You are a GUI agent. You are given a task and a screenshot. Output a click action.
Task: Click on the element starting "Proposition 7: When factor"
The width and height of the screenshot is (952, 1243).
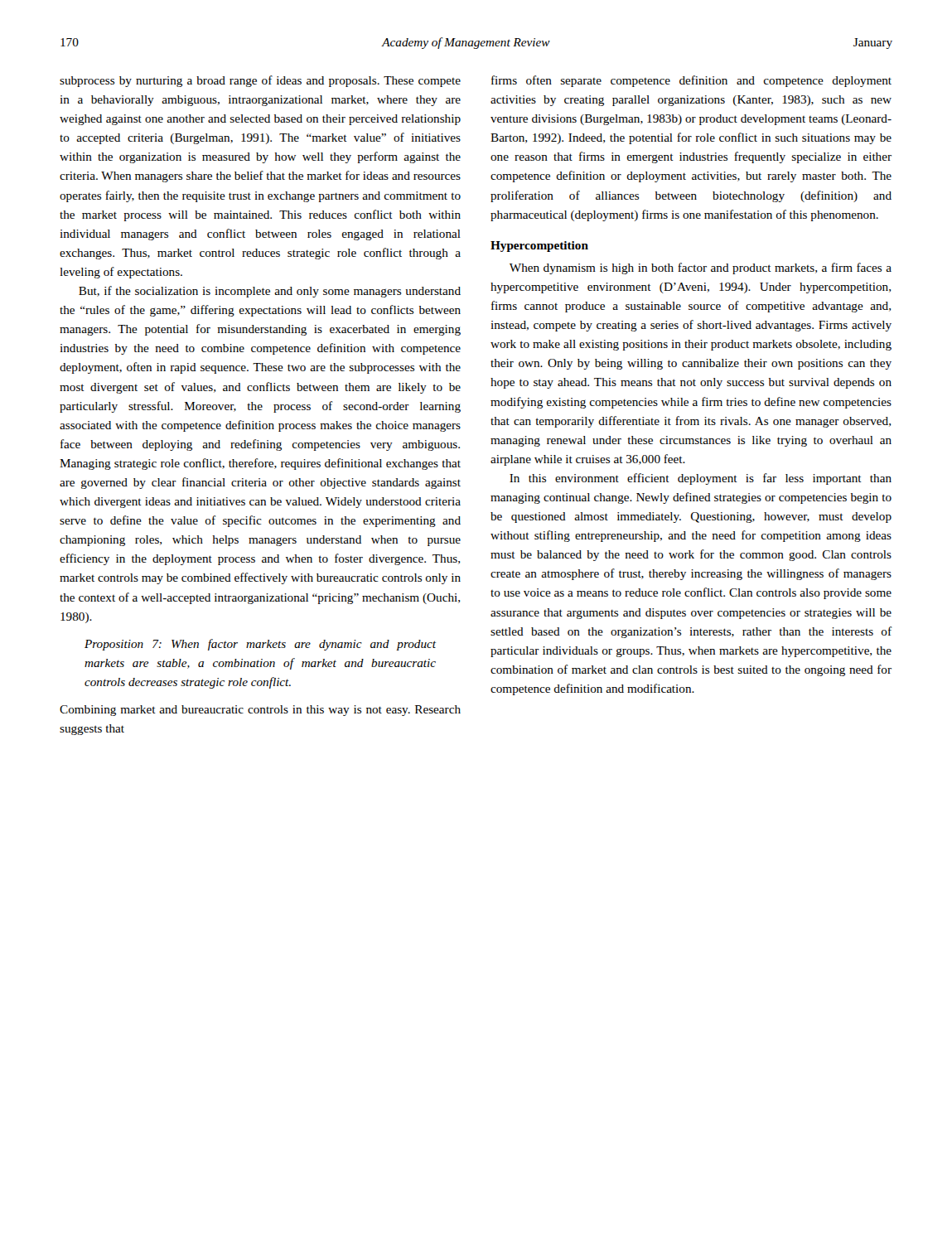click(260, 662)
